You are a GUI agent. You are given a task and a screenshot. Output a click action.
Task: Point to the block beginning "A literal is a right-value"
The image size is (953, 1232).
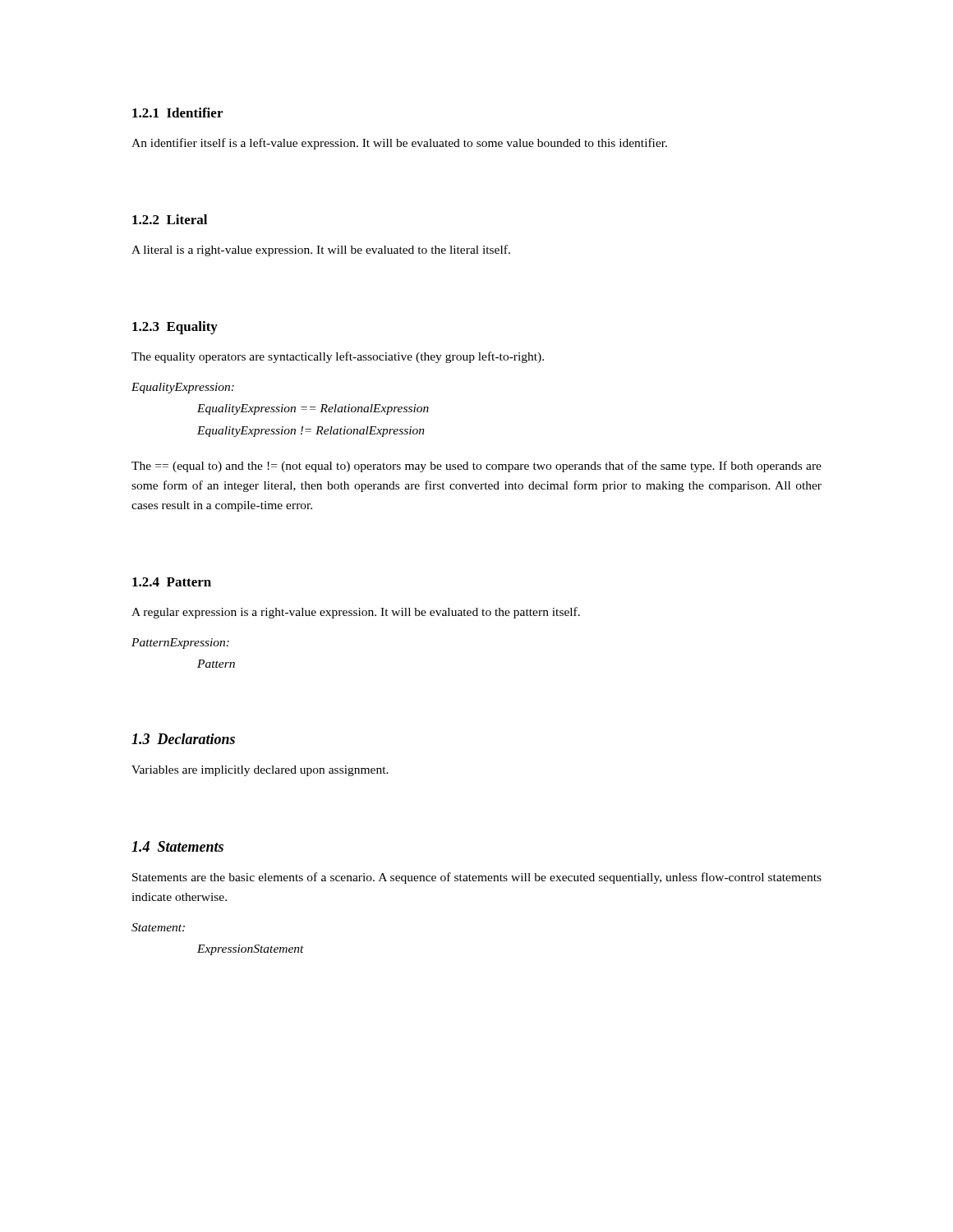(x=321, y=249)
